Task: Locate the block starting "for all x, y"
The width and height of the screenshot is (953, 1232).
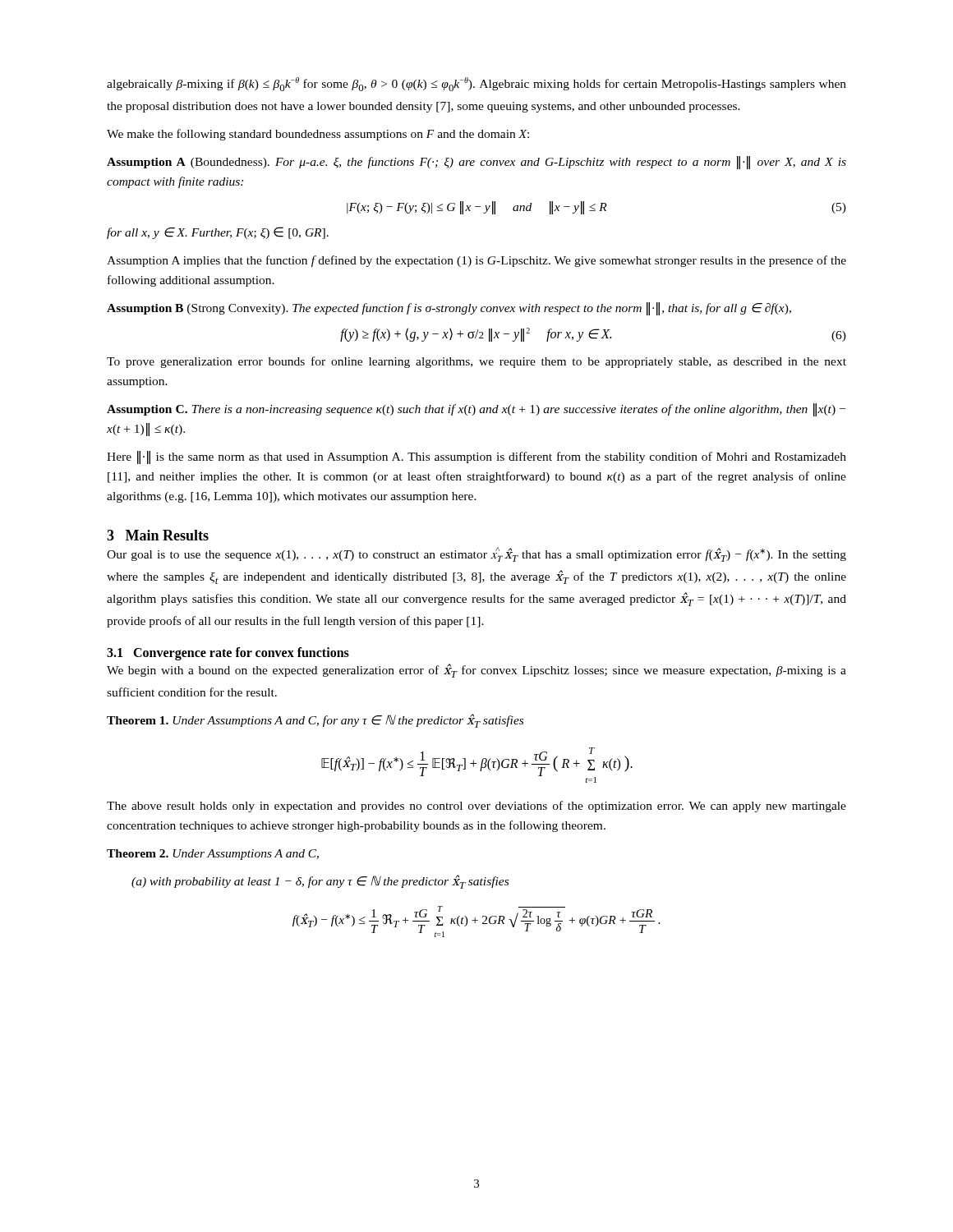Action: click(x=218, y=233)
